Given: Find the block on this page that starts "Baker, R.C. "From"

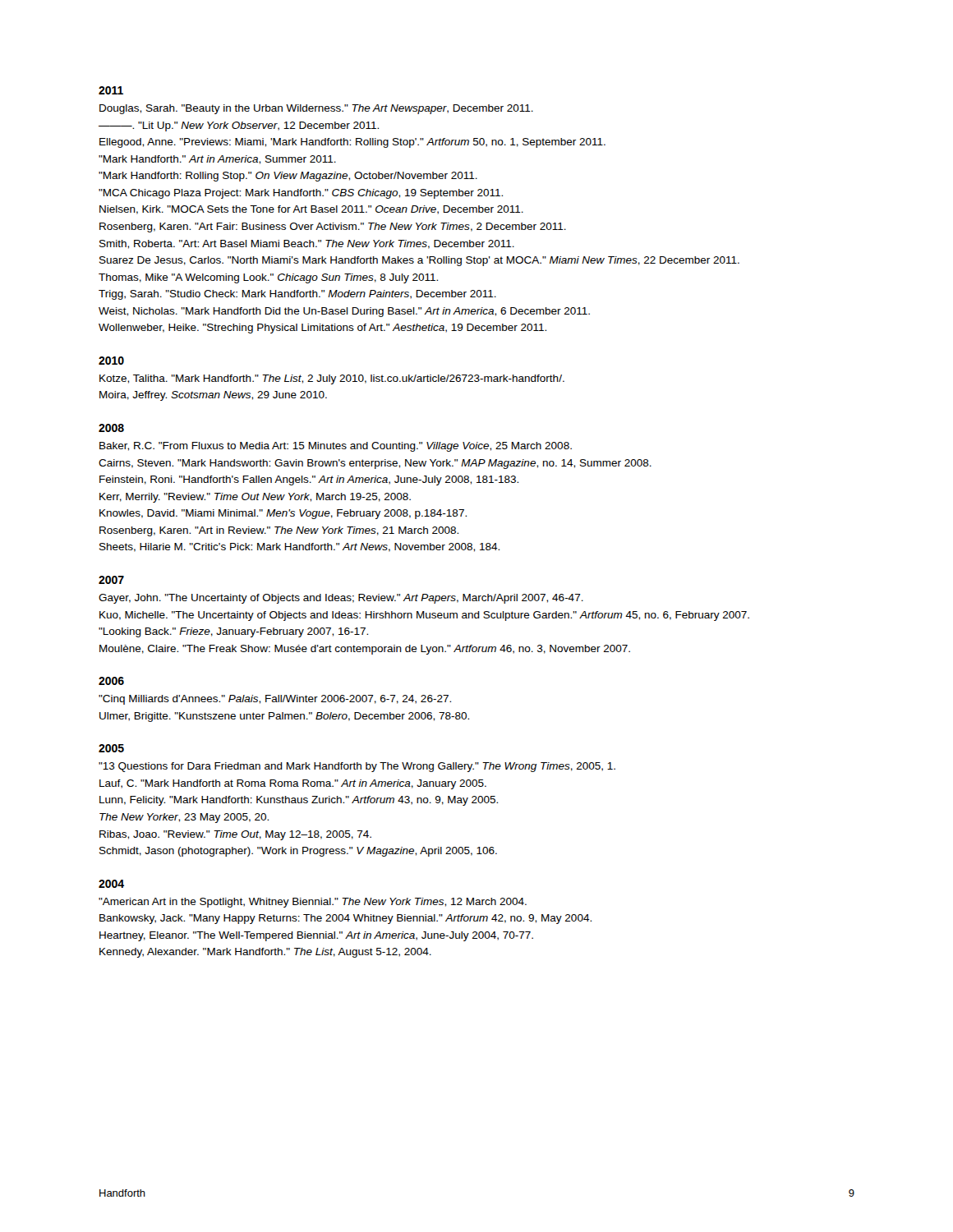Looking at the screenshot, I should coord(336,446).
